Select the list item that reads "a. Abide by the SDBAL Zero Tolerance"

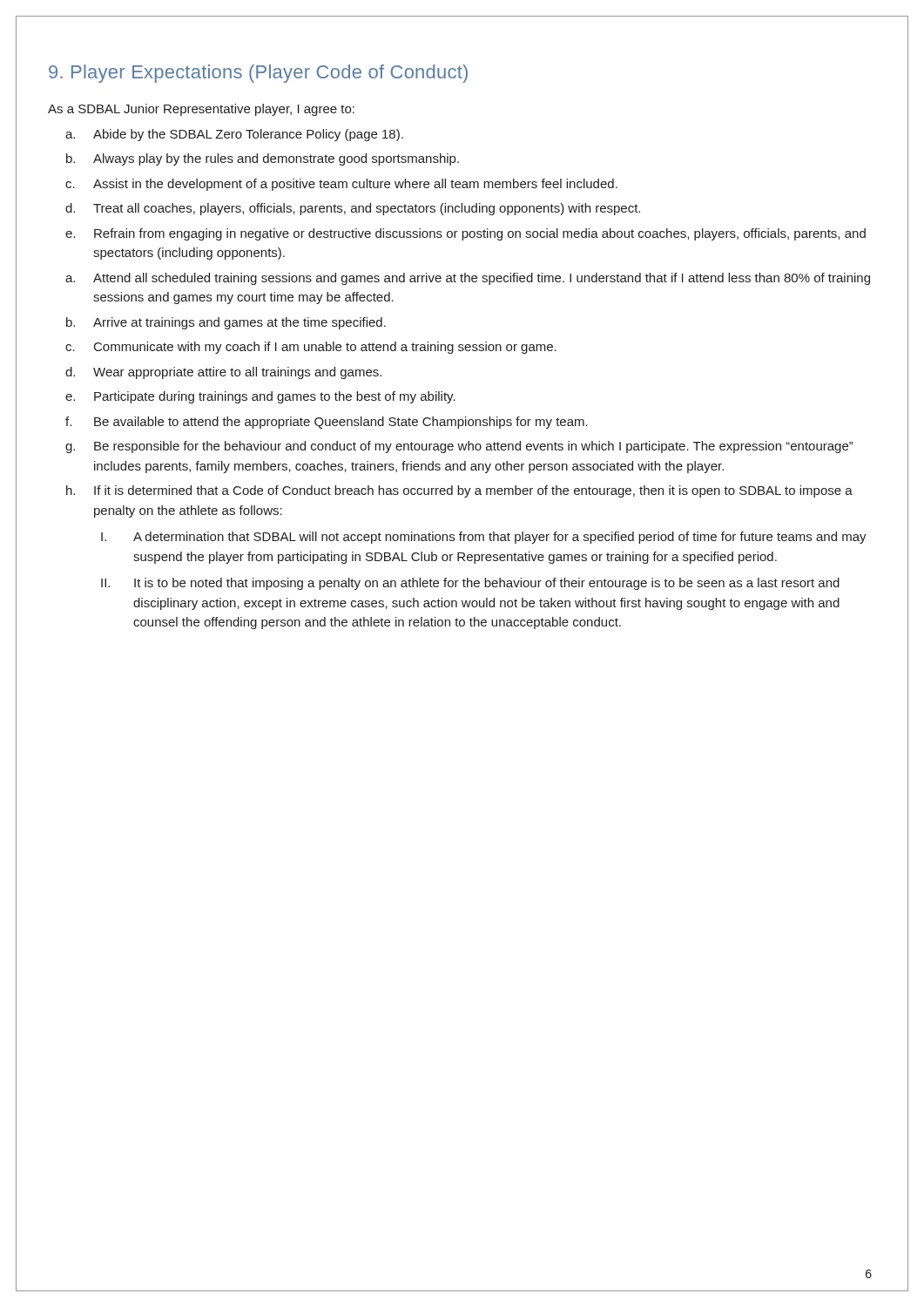click(234, 135)
